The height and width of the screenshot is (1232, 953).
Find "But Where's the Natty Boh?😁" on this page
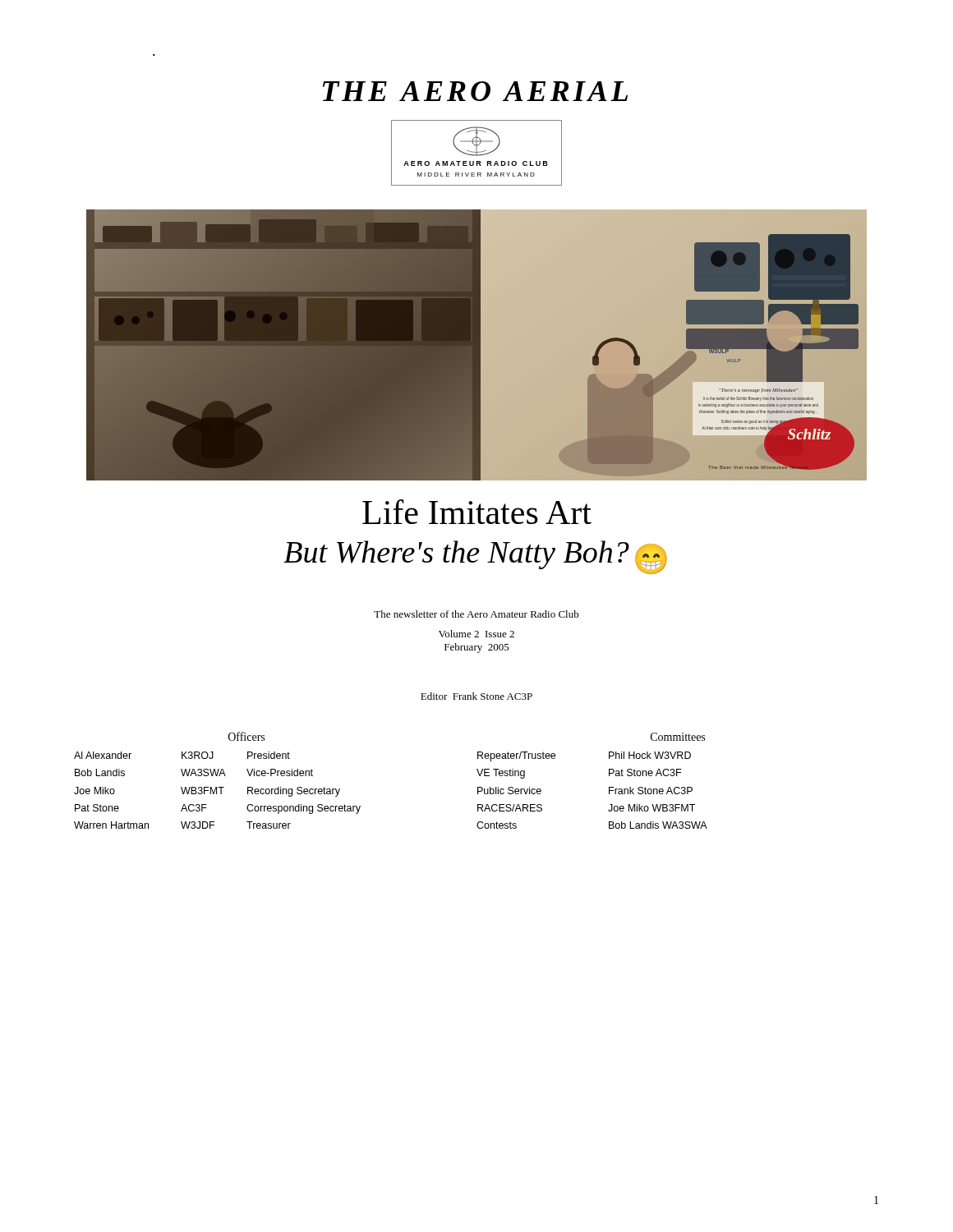(x=476, y=555)
